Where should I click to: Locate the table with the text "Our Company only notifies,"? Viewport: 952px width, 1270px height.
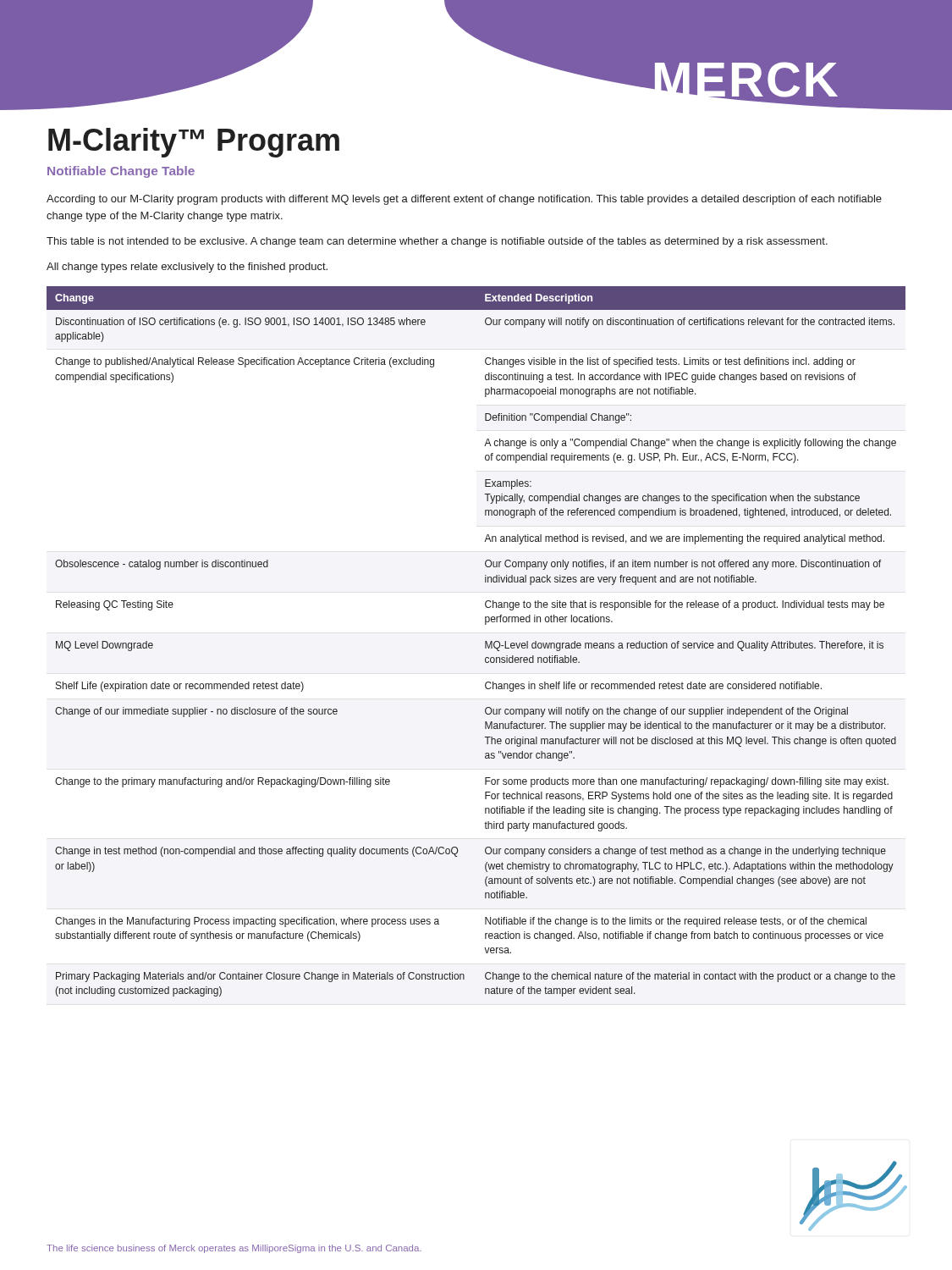click(476, 645)
